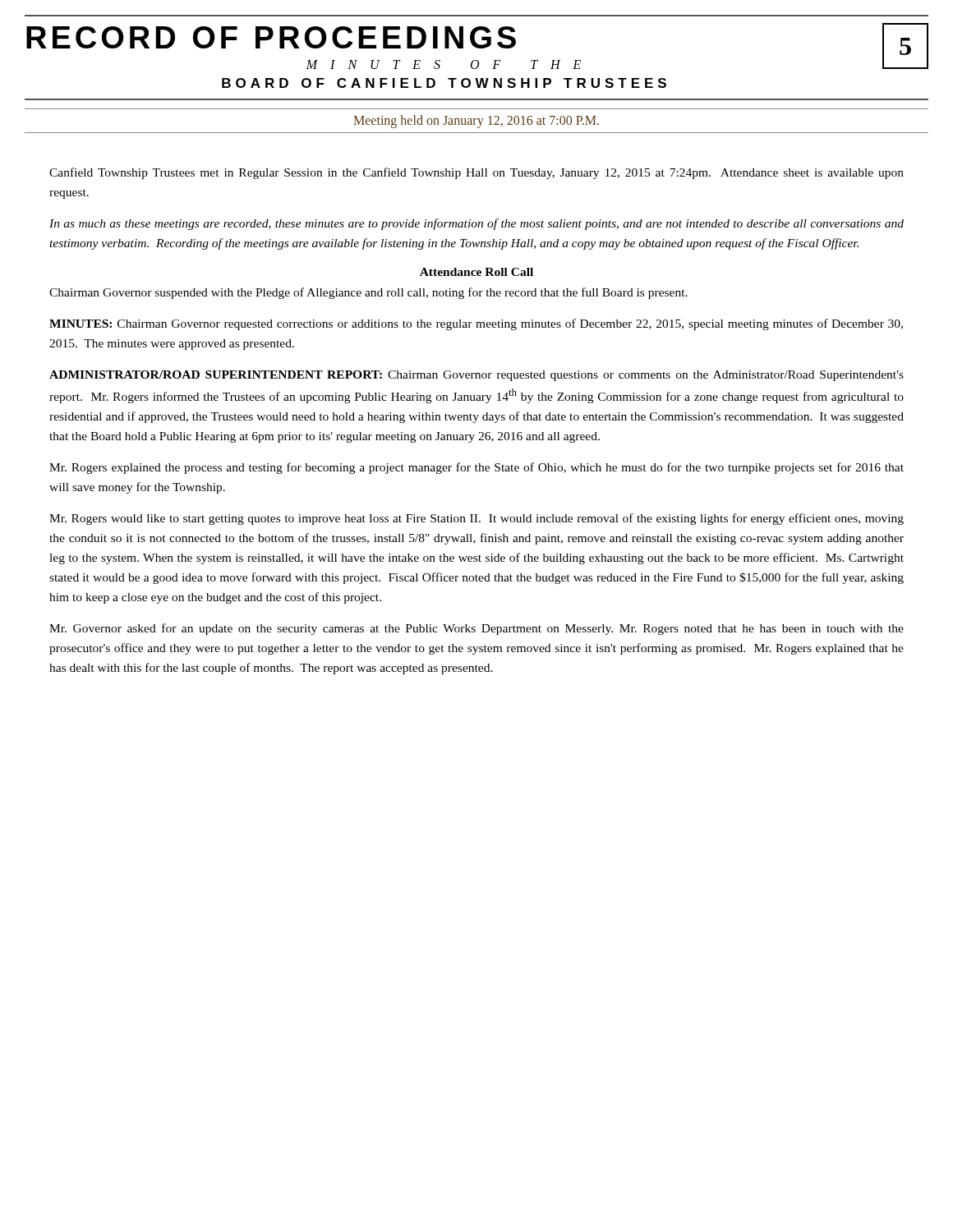Where is the passage that starts "MINUTES: Chairman Governor requested corrections or additions to"?
The image size is (953, 1232).
(x=476, y=334)
